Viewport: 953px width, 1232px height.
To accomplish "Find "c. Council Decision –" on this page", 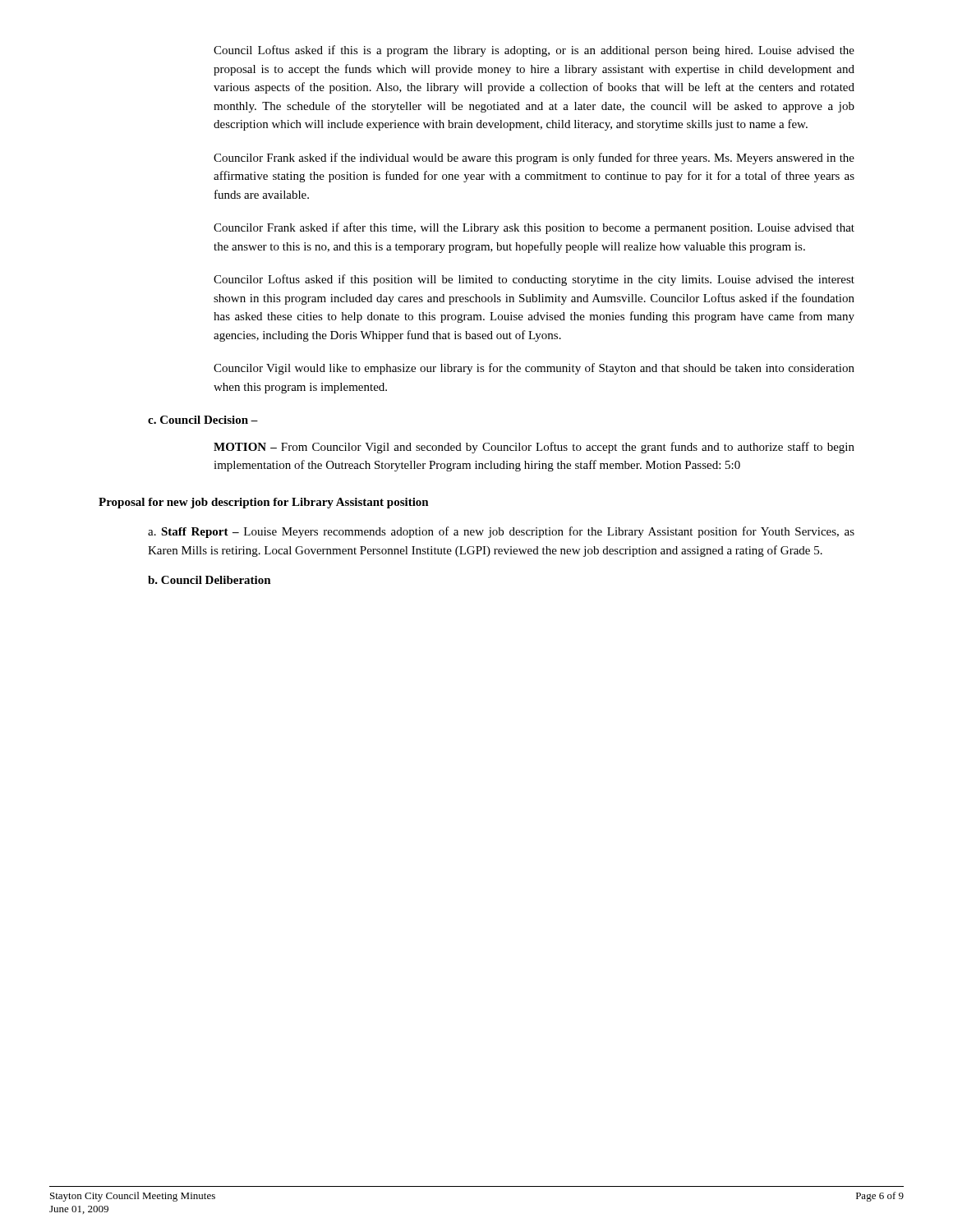I will 203,420.
